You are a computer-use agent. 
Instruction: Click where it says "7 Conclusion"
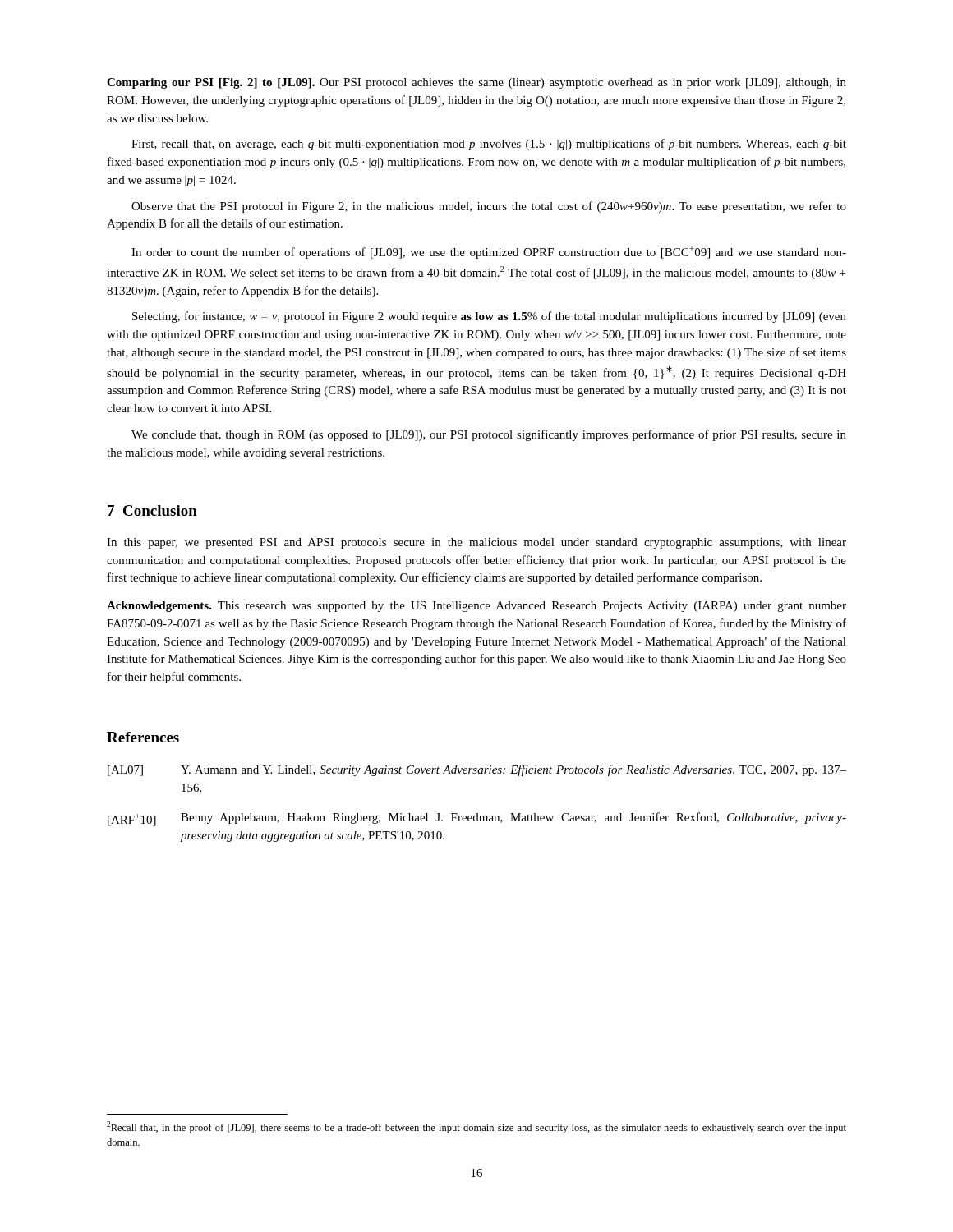152,511
